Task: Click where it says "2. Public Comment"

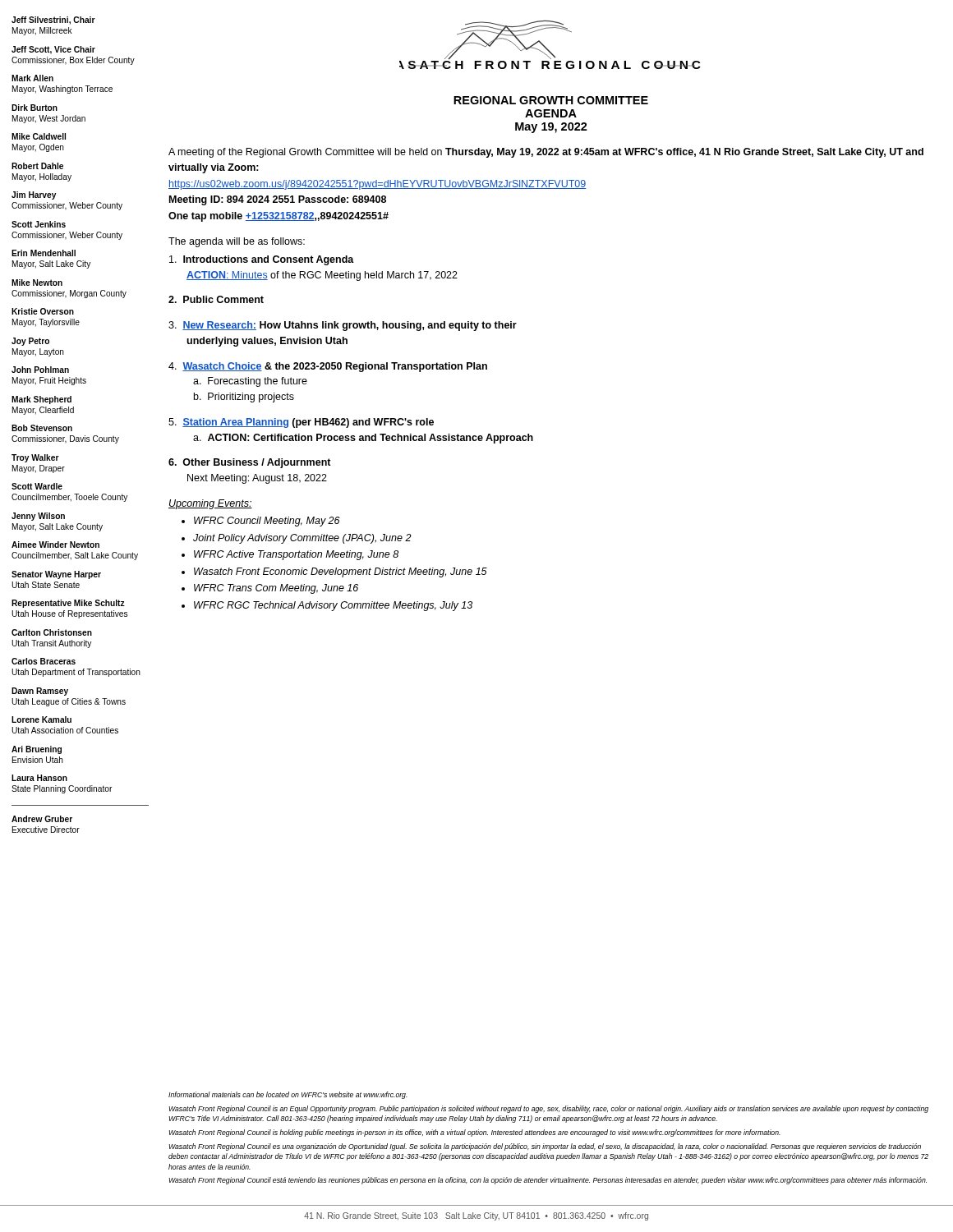Action: tap(216, 300)
